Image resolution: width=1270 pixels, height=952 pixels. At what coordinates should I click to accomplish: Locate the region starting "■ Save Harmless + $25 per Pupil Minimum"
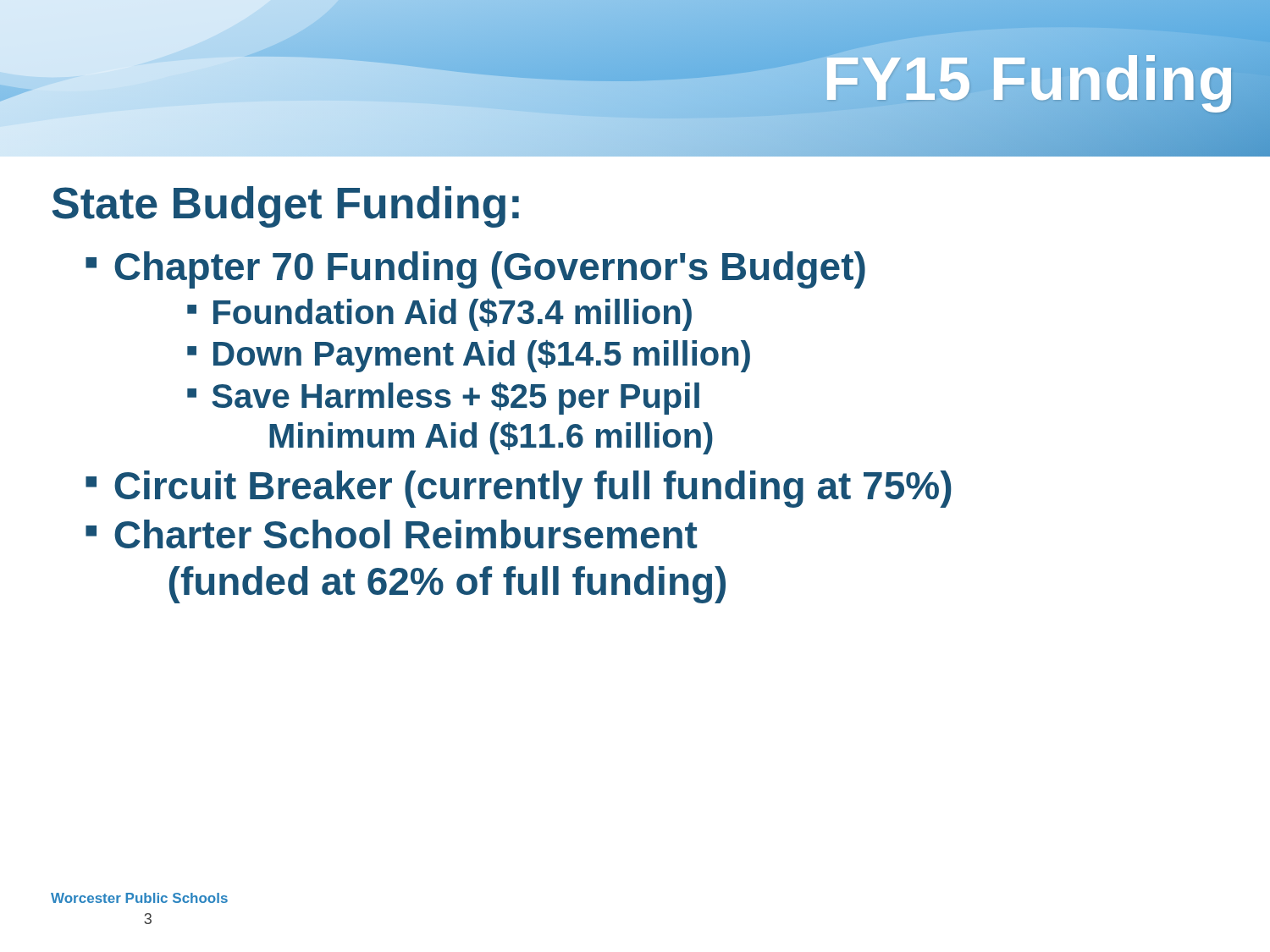(450, 416)
